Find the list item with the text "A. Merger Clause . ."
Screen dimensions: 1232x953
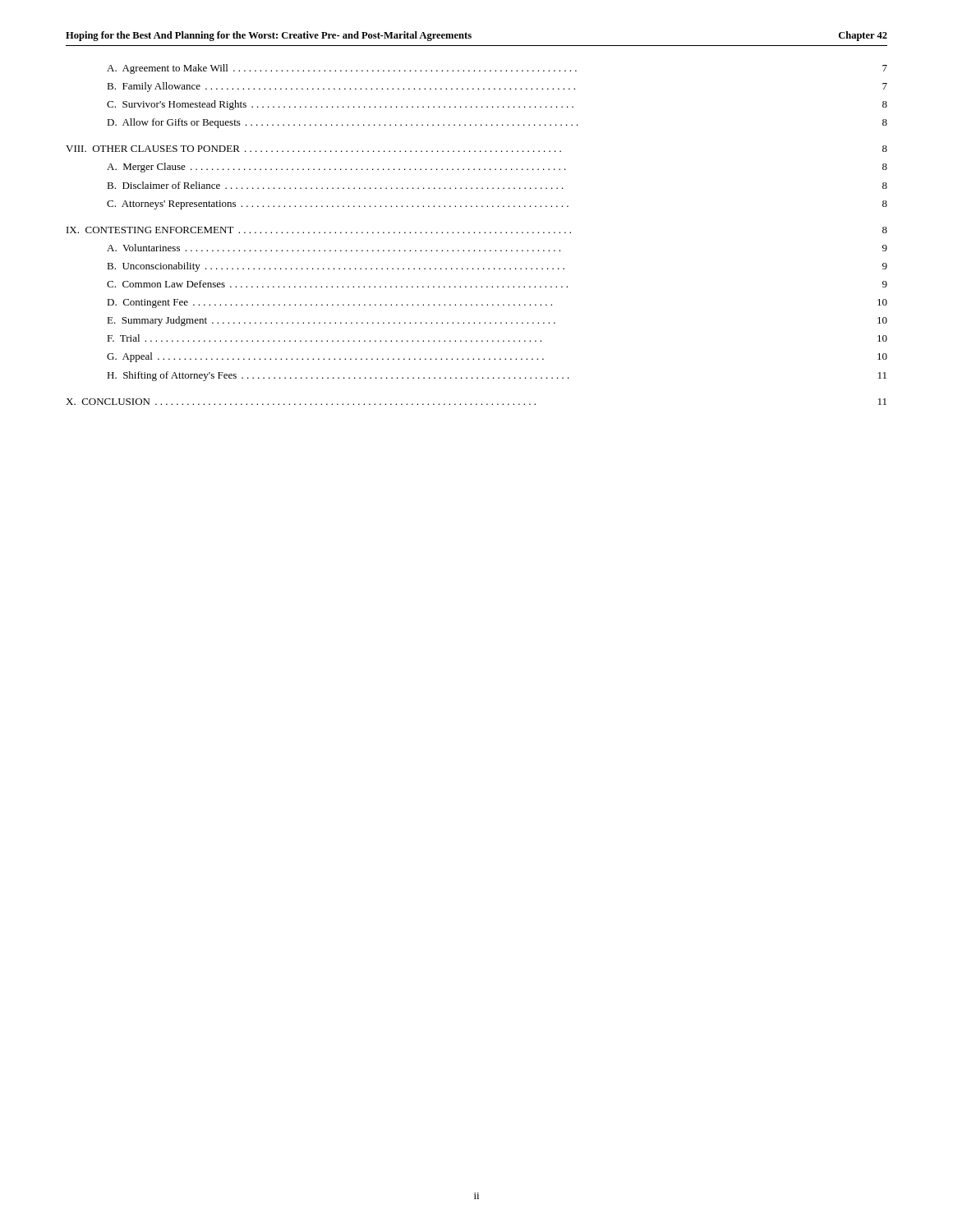tap(497, 167)
